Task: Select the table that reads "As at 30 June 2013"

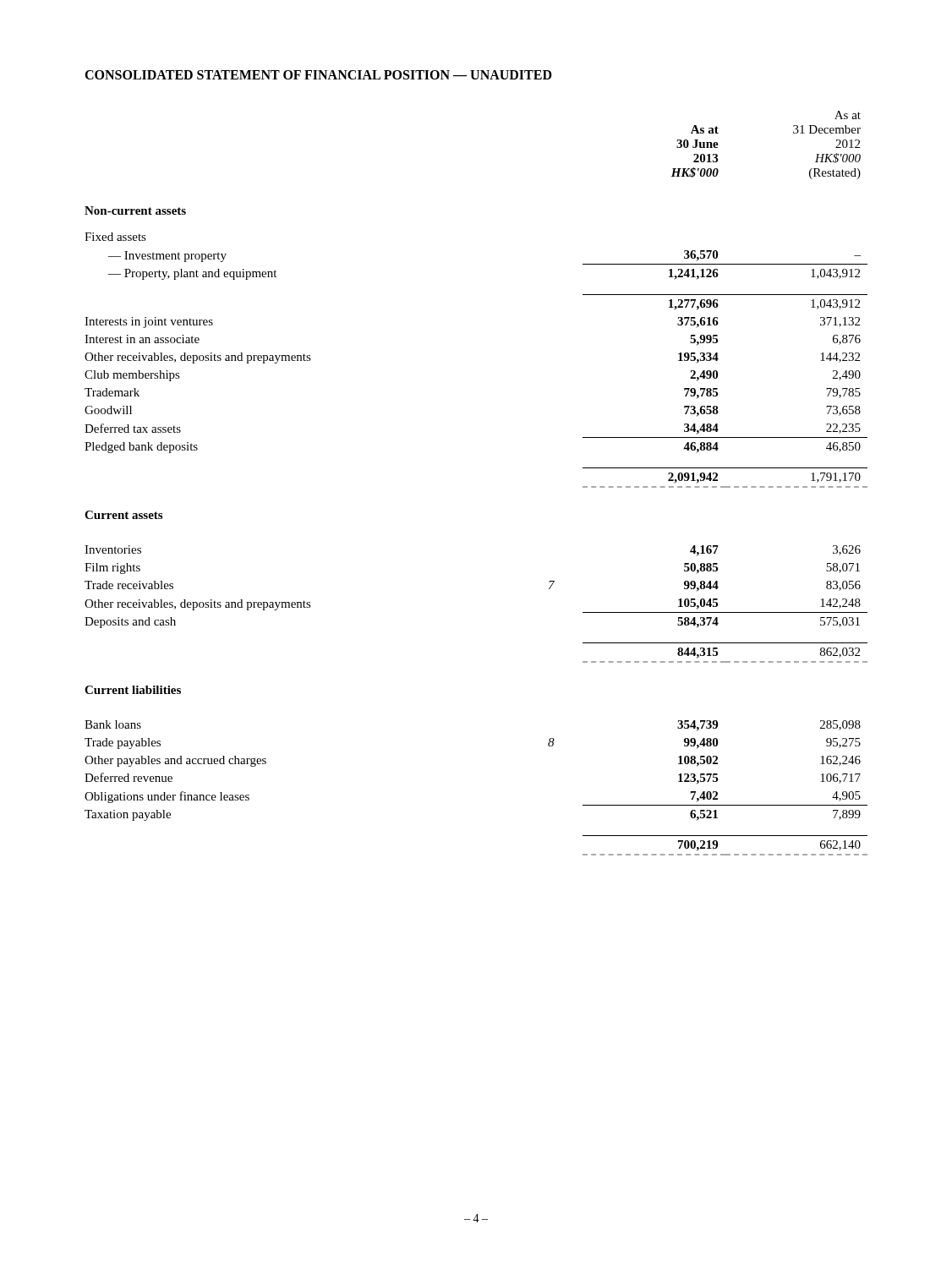Action: 476,481
